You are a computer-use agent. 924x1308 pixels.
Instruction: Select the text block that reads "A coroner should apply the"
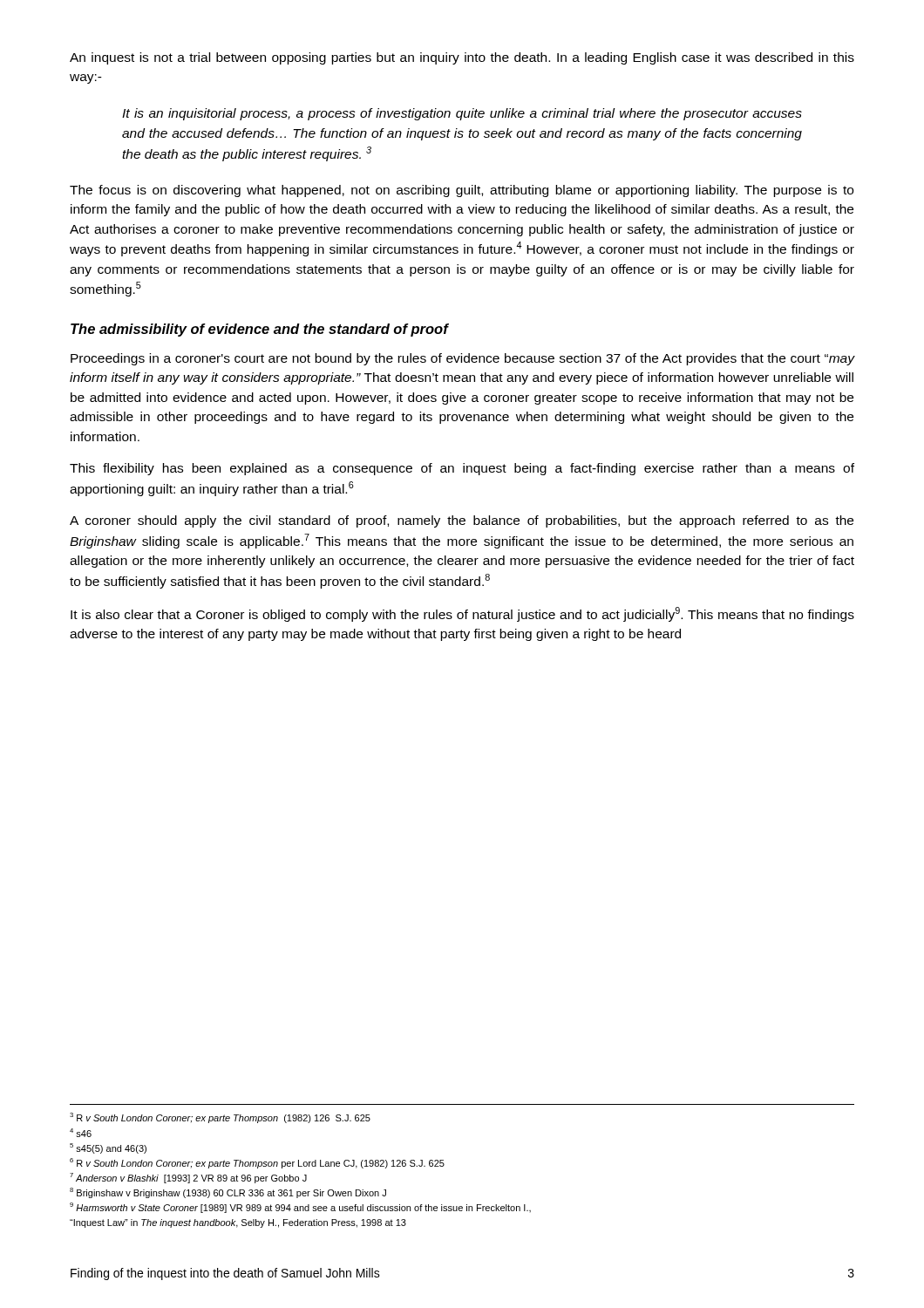tap(462, 551)
